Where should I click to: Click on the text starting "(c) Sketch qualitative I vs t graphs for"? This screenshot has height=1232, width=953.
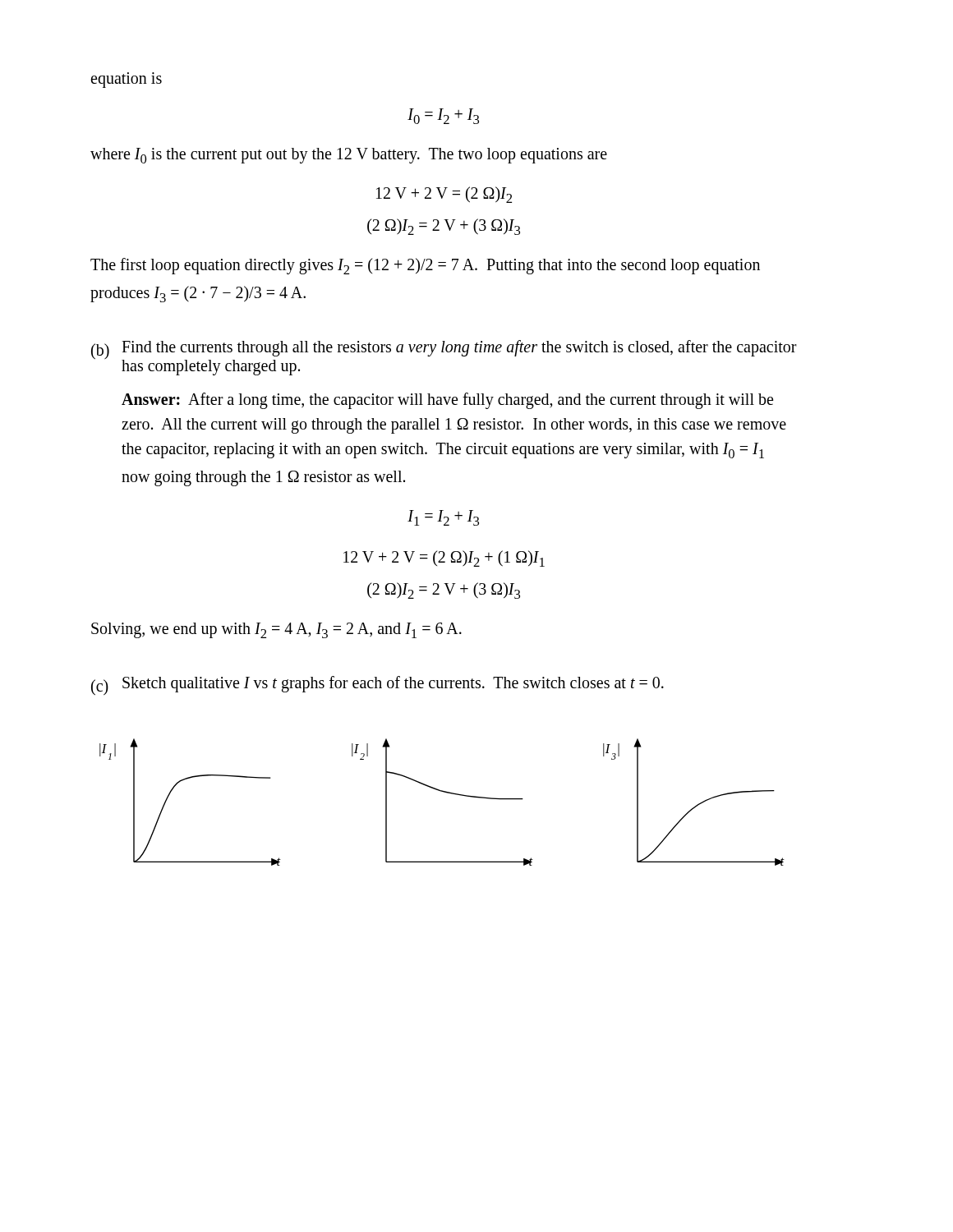pyautogui.click(x=444, y=686)
